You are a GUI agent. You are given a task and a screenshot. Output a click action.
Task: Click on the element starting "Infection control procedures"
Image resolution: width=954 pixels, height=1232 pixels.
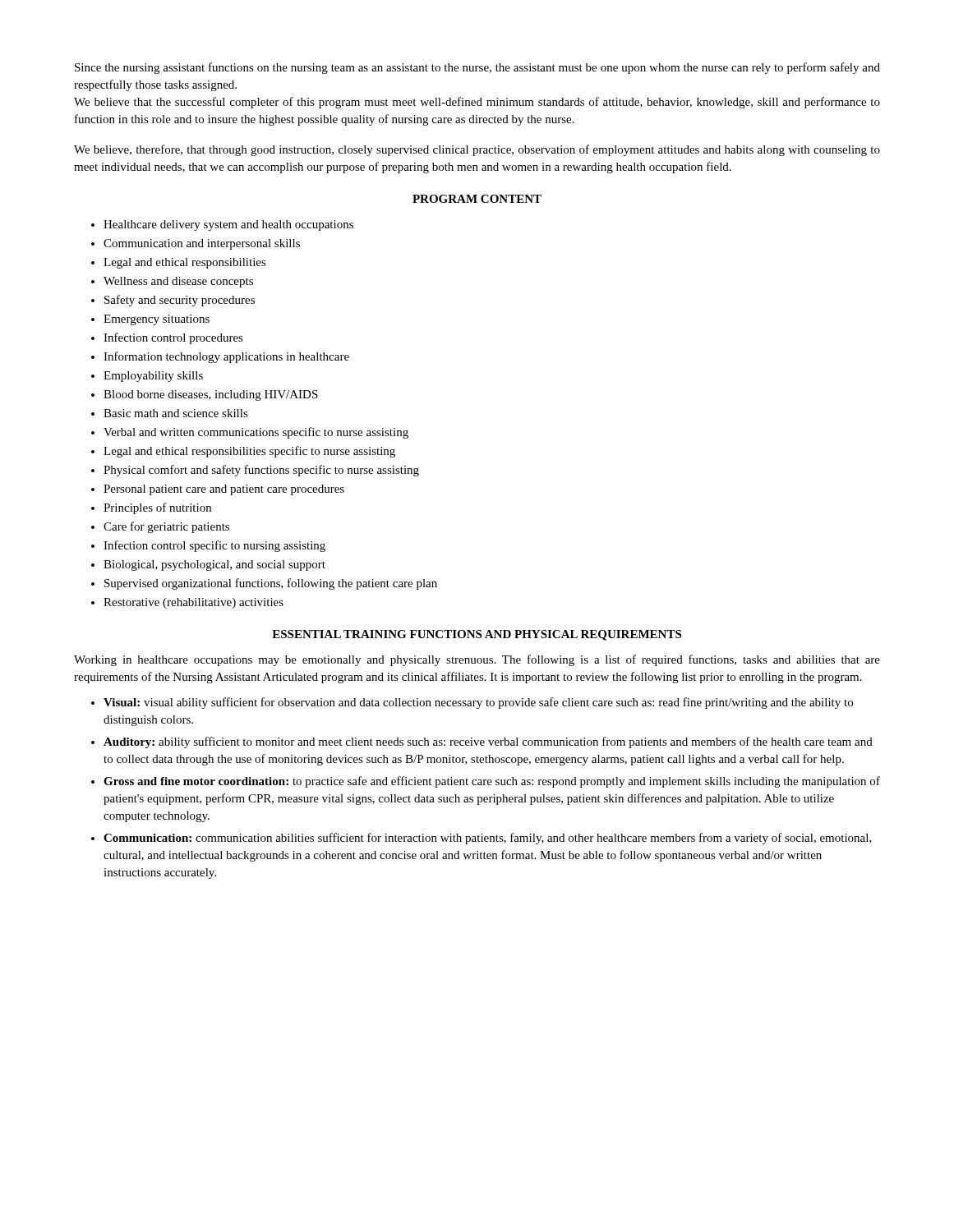point(167,338)
